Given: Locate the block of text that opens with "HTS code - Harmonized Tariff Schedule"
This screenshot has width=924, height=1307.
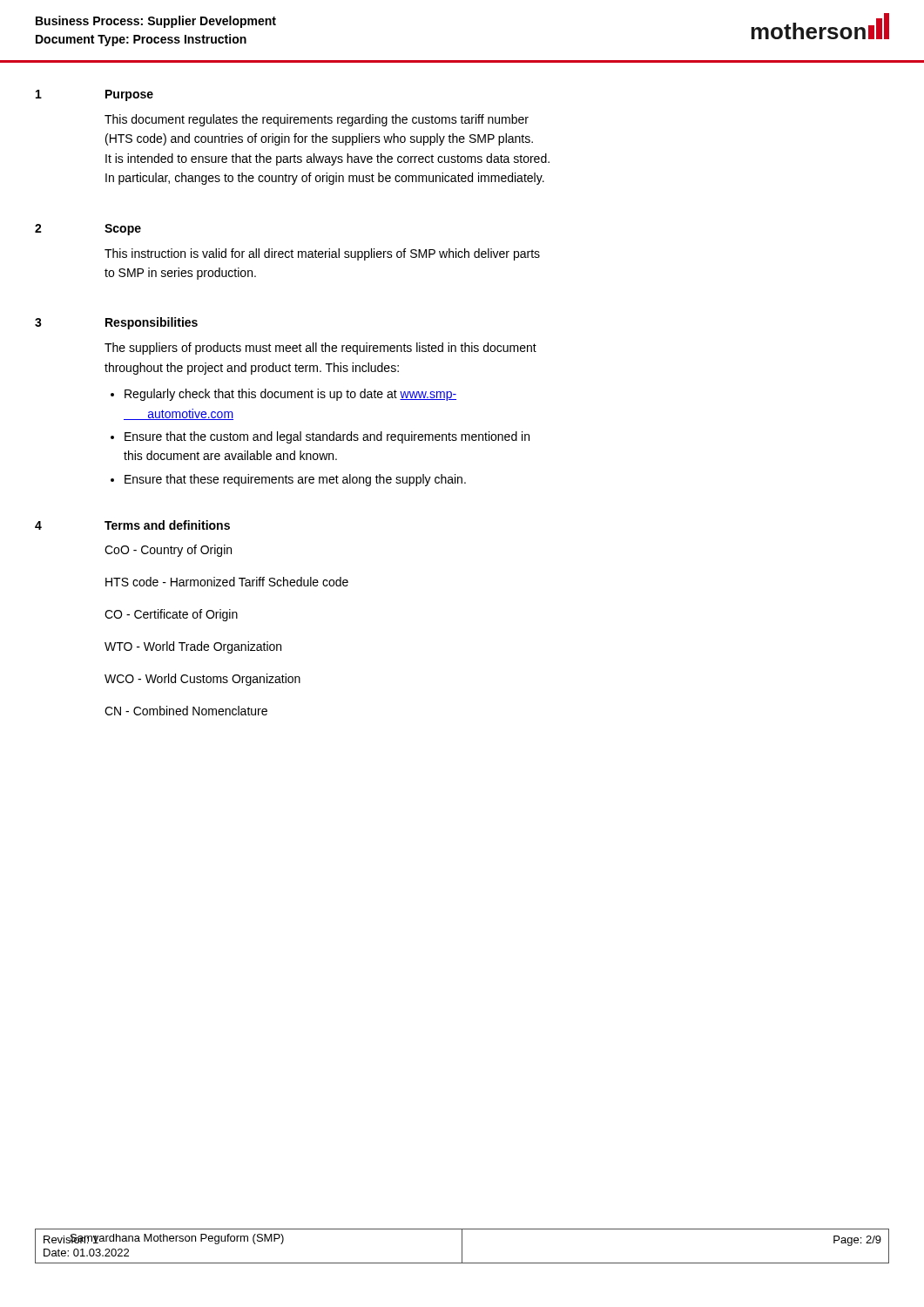Looking at the screenshot, I should pos(227,582).
